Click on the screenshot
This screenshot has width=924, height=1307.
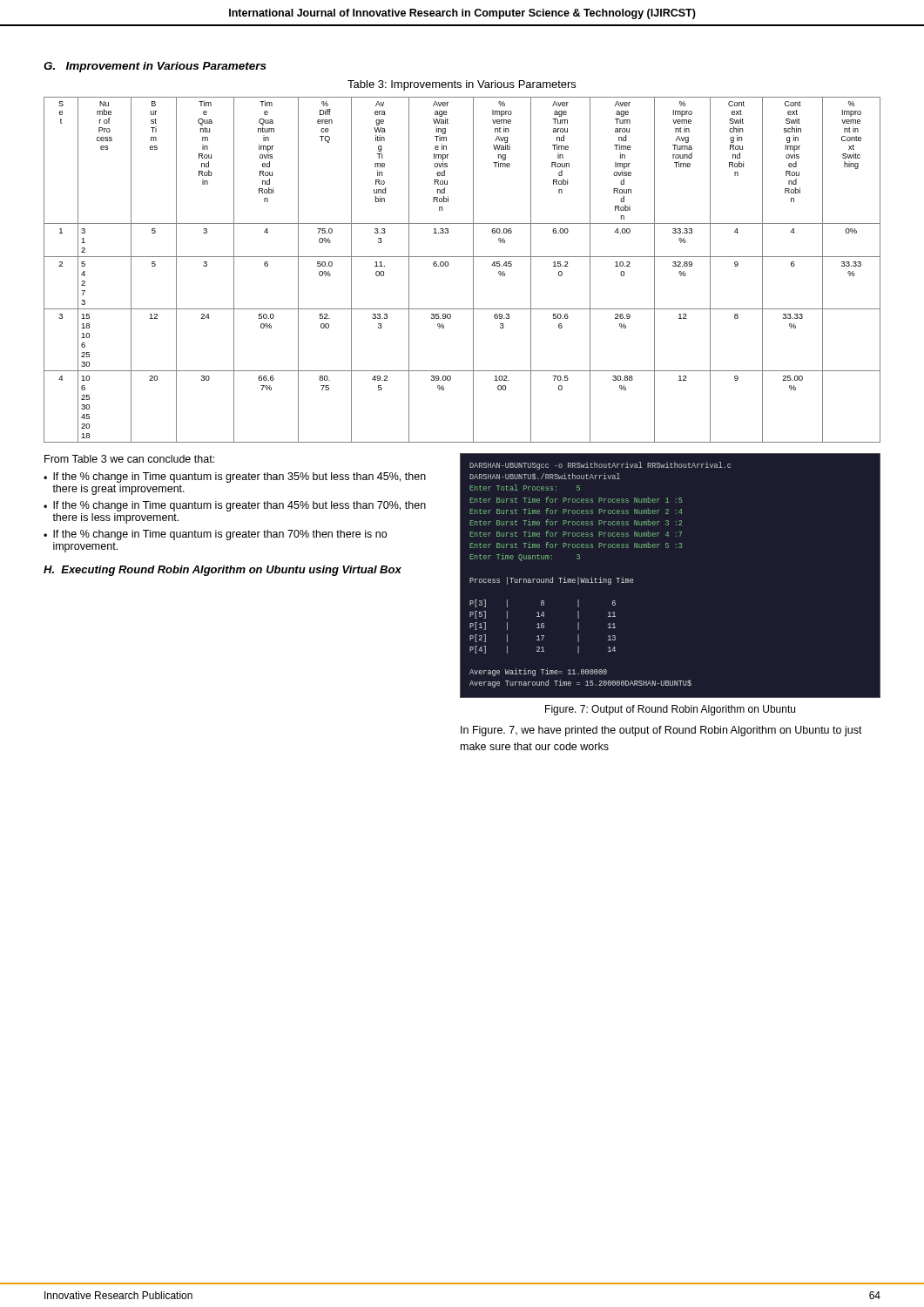(670, 576)
